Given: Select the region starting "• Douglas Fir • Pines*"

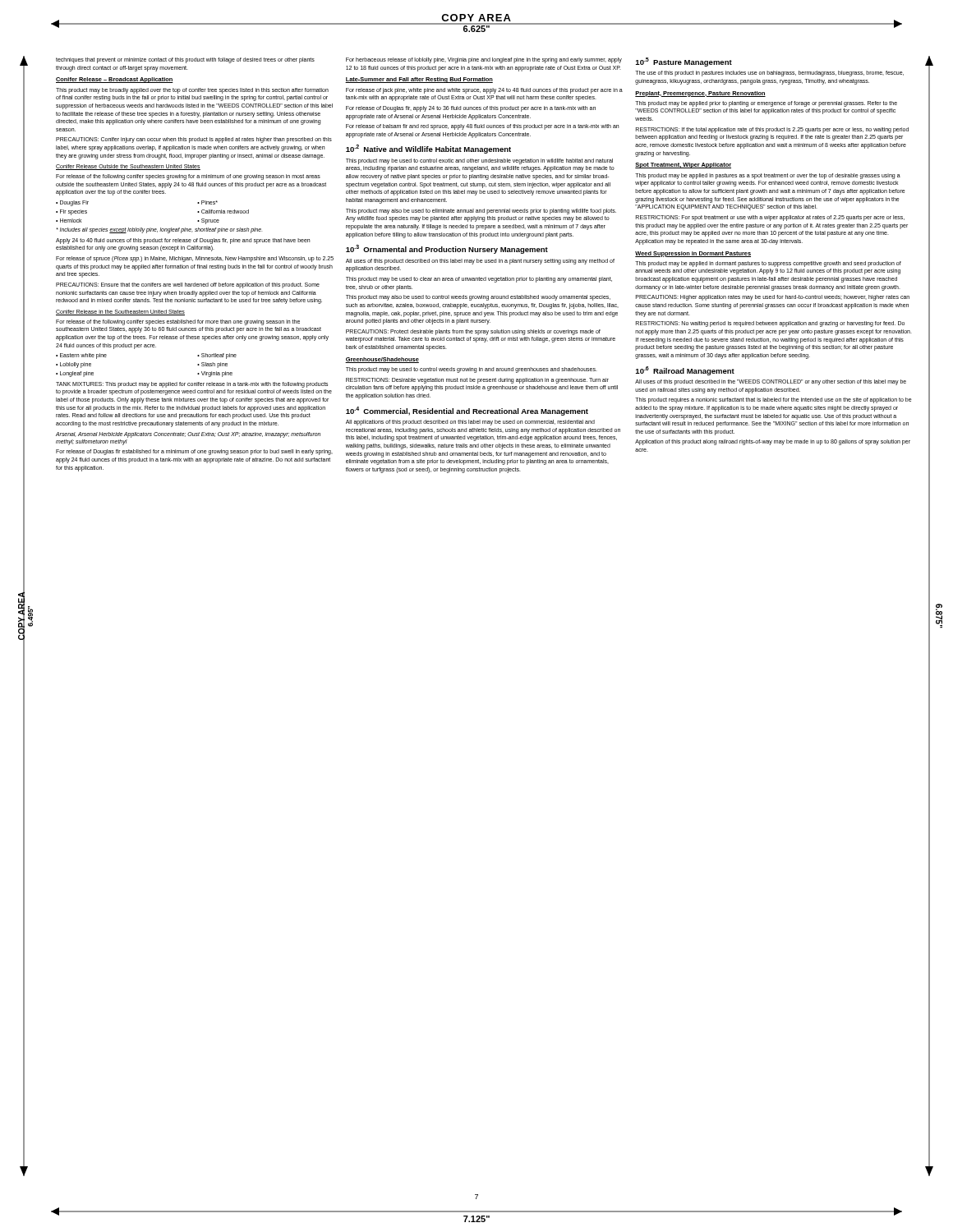Looking at the screenshot, I should click(195, 203).
